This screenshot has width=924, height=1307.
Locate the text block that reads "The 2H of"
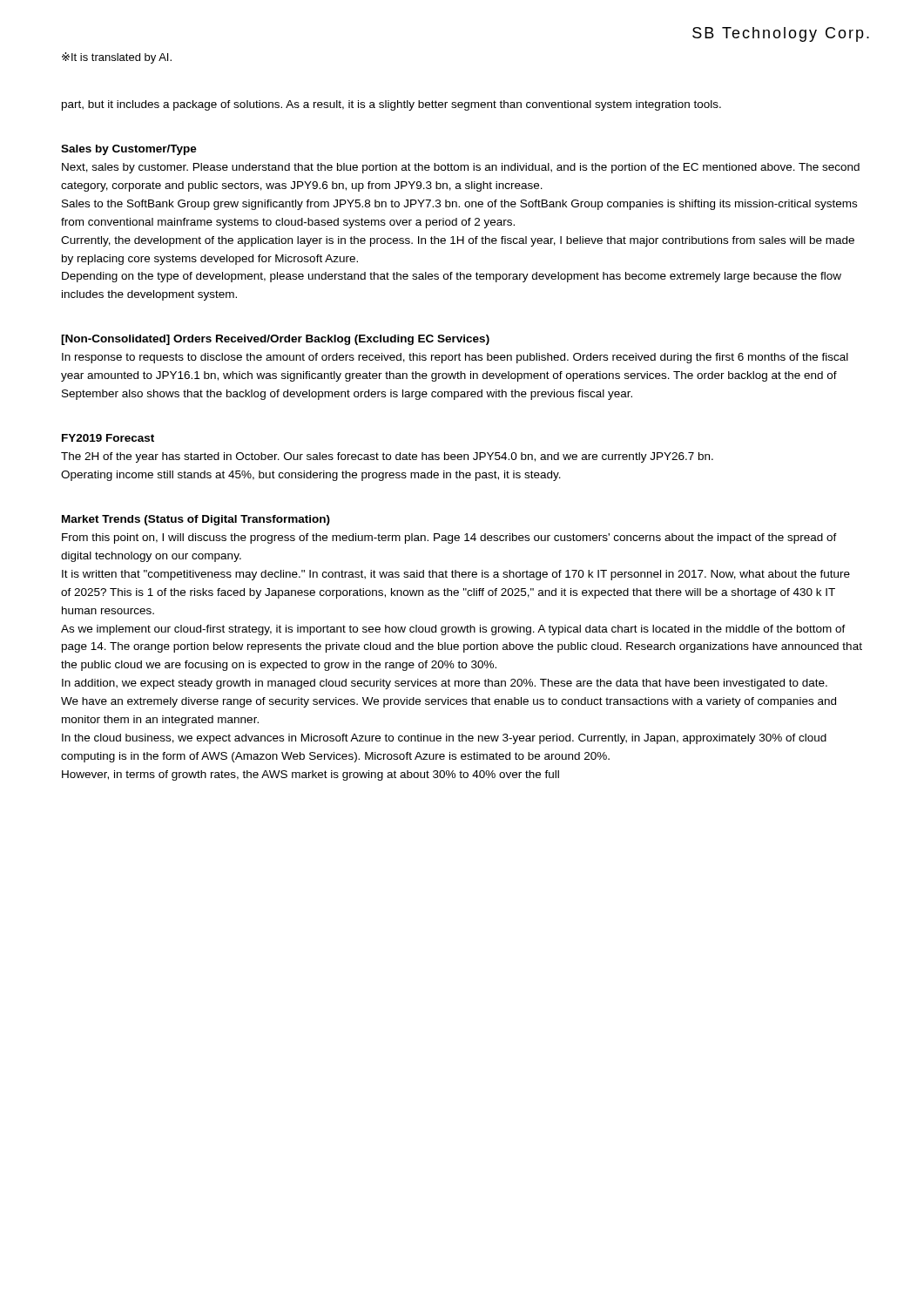click(387, 465)
